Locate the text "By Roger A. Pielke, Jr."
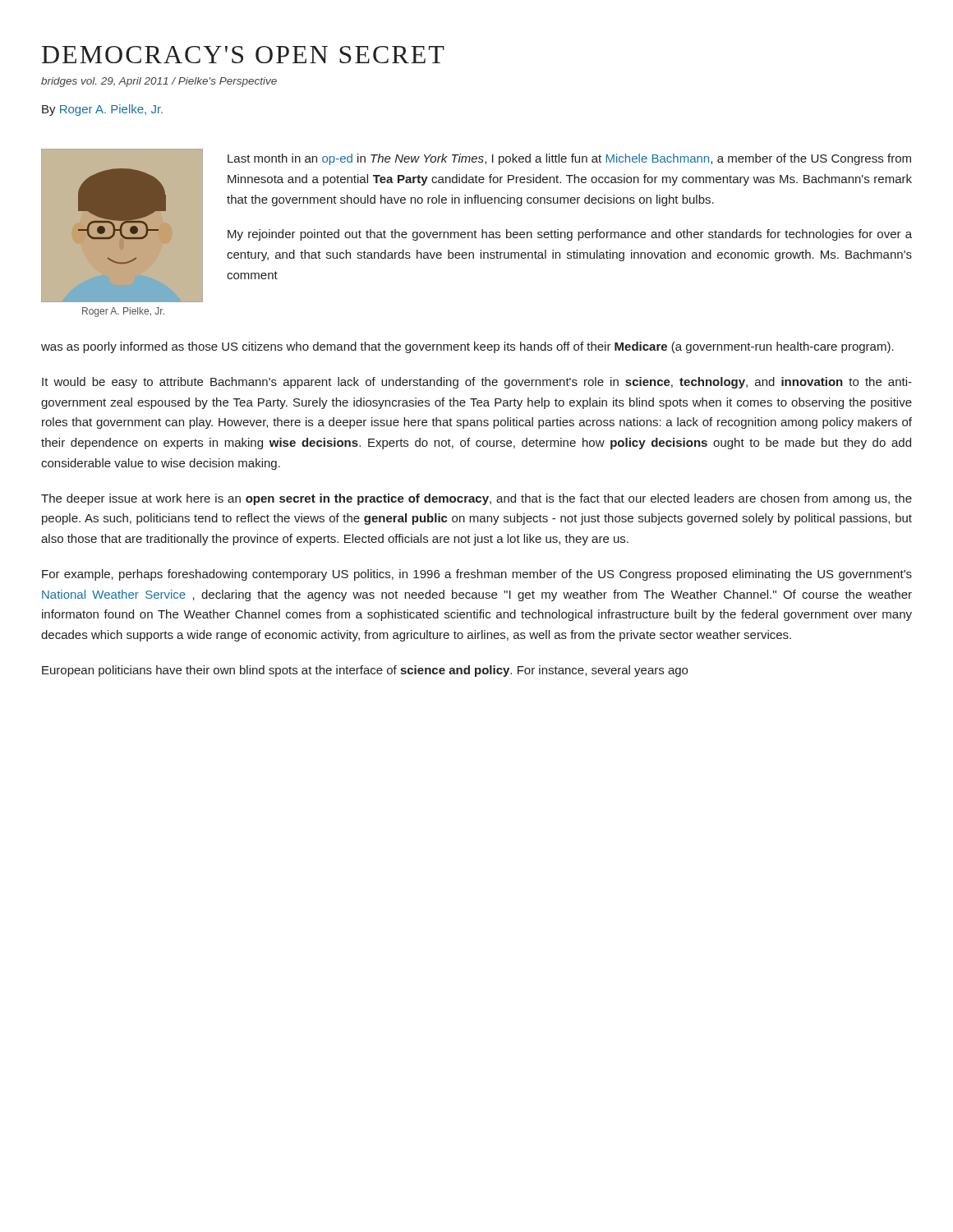953x1232 pixels. (102, 110)
